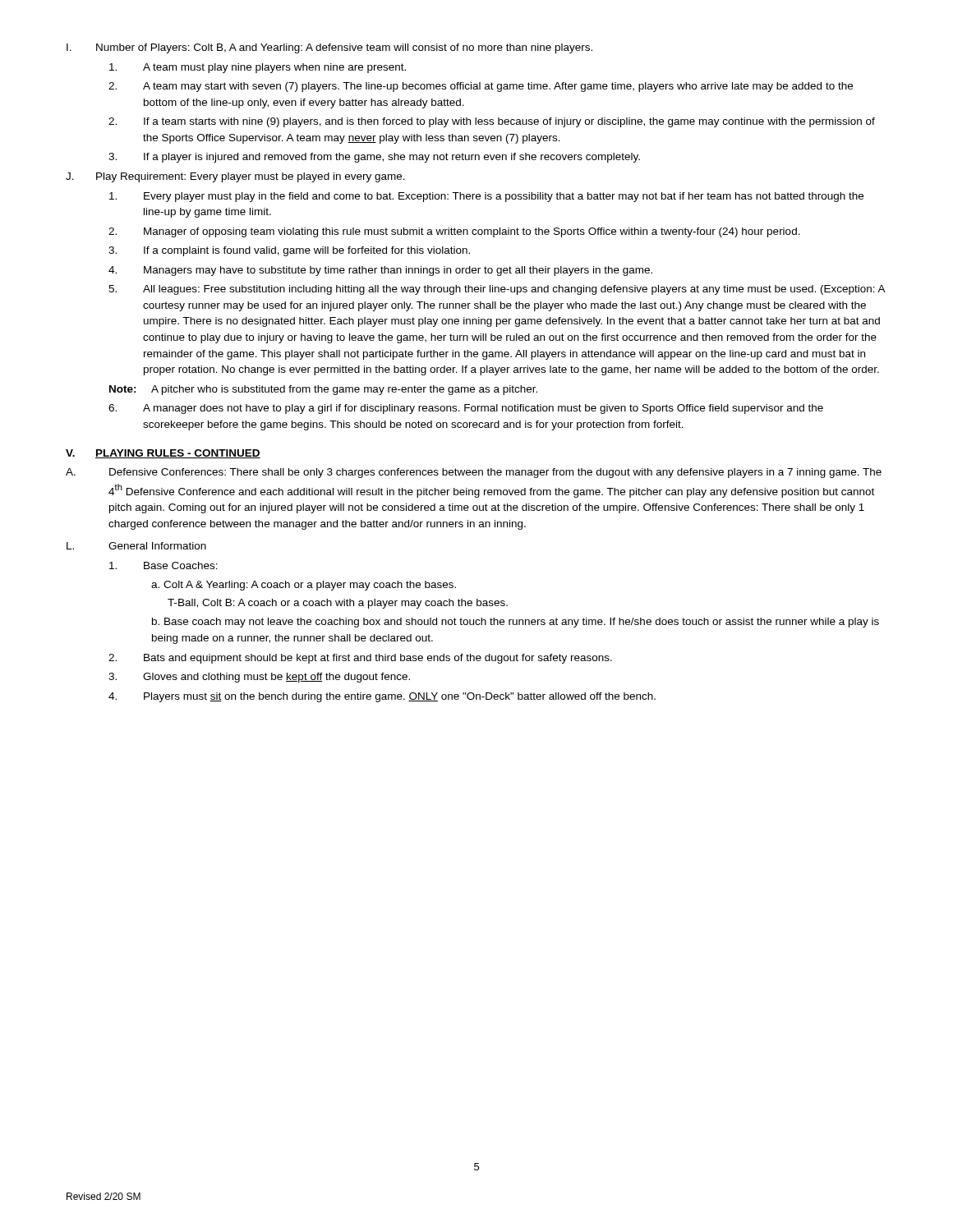This screenshot has height=1232, width=953.
Task: Locate the block of text that opens with "5. All leagues: Free substitution including hitting all"
Action: click(x=498, y=329)
